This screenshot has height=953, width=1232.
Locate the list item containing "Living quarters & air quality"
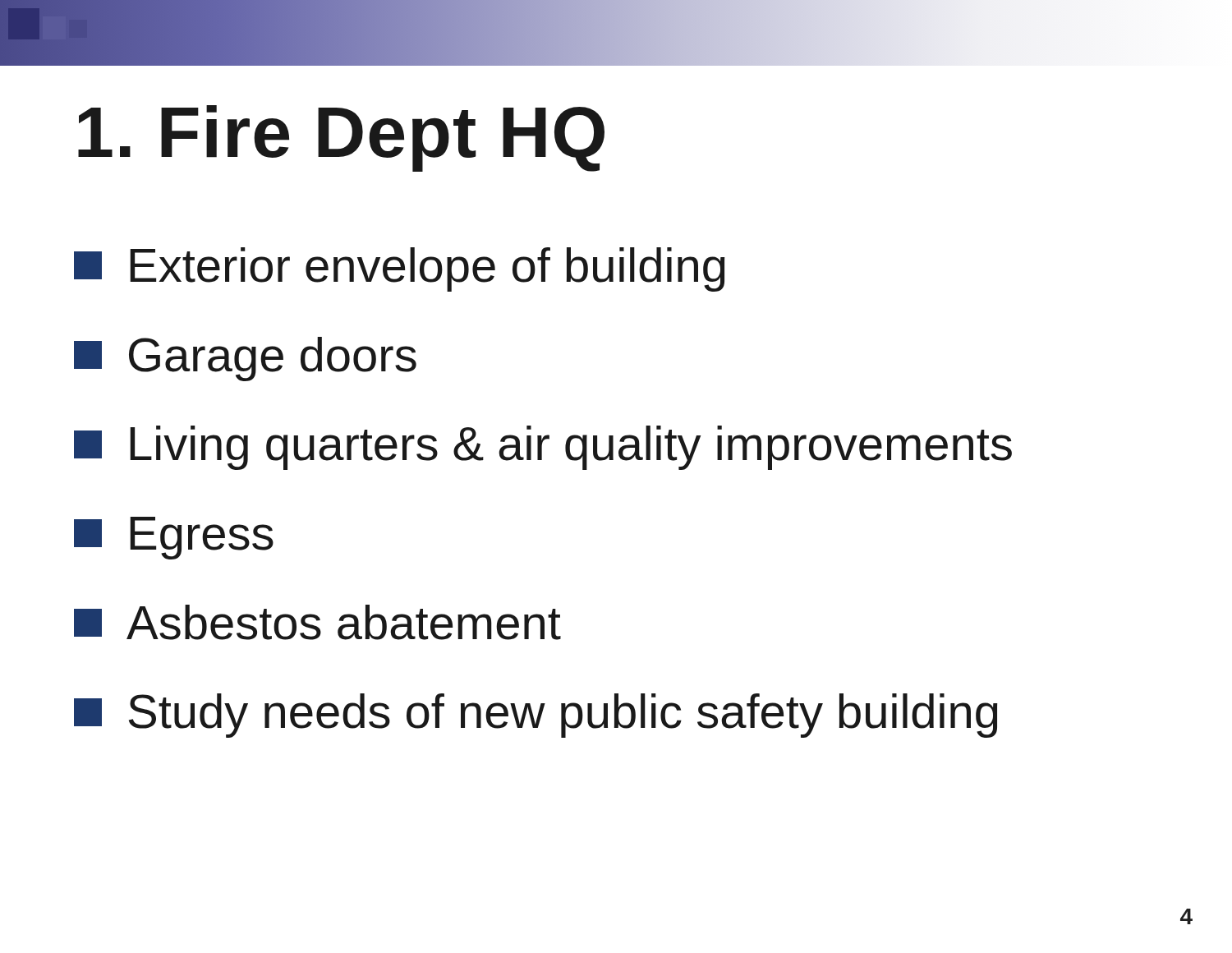pyautogui.click(x=544, y=444)
